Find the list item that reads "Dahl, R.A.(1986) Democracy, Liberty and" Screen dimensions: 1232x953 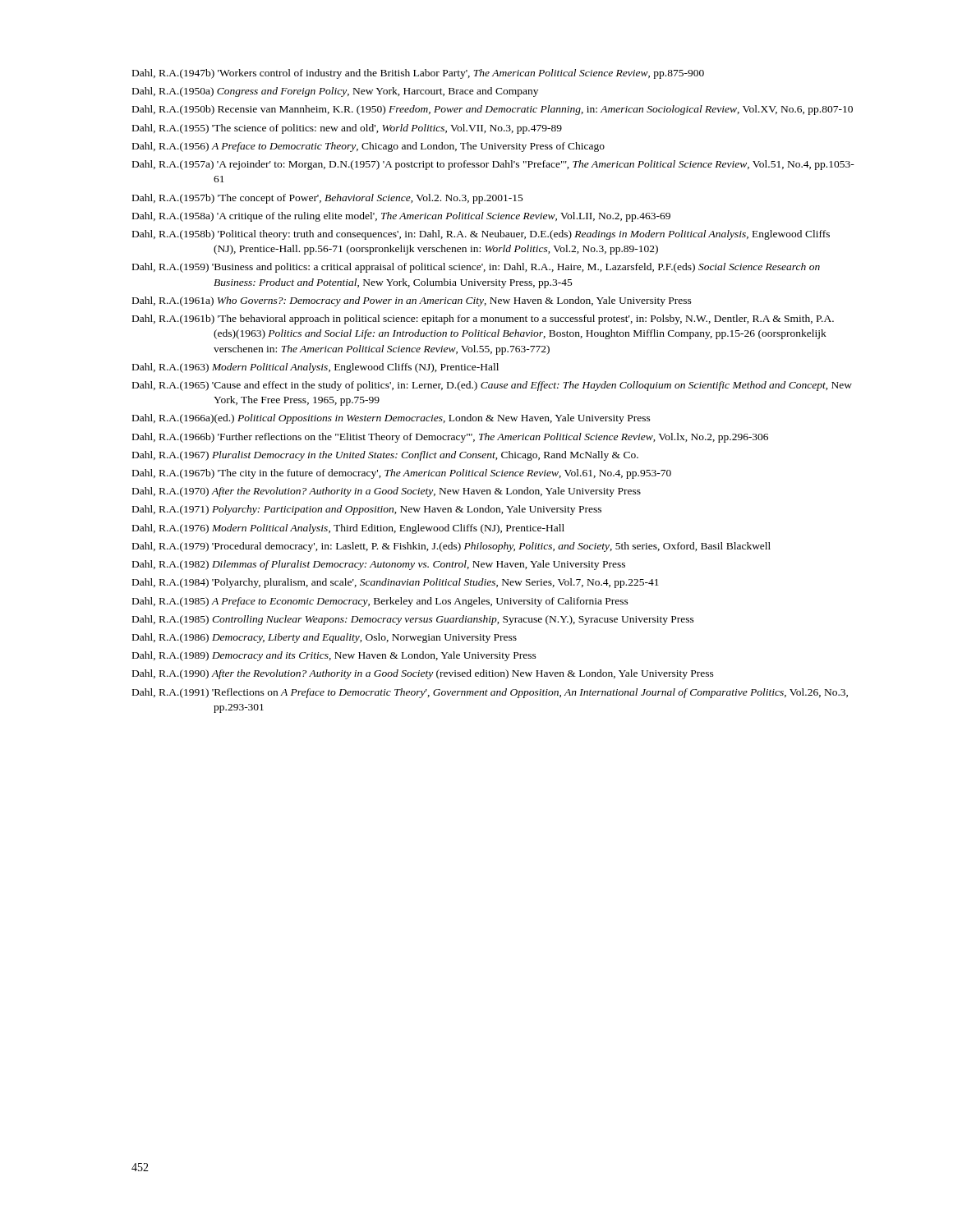pyautogui.click(x=324, y=637)
